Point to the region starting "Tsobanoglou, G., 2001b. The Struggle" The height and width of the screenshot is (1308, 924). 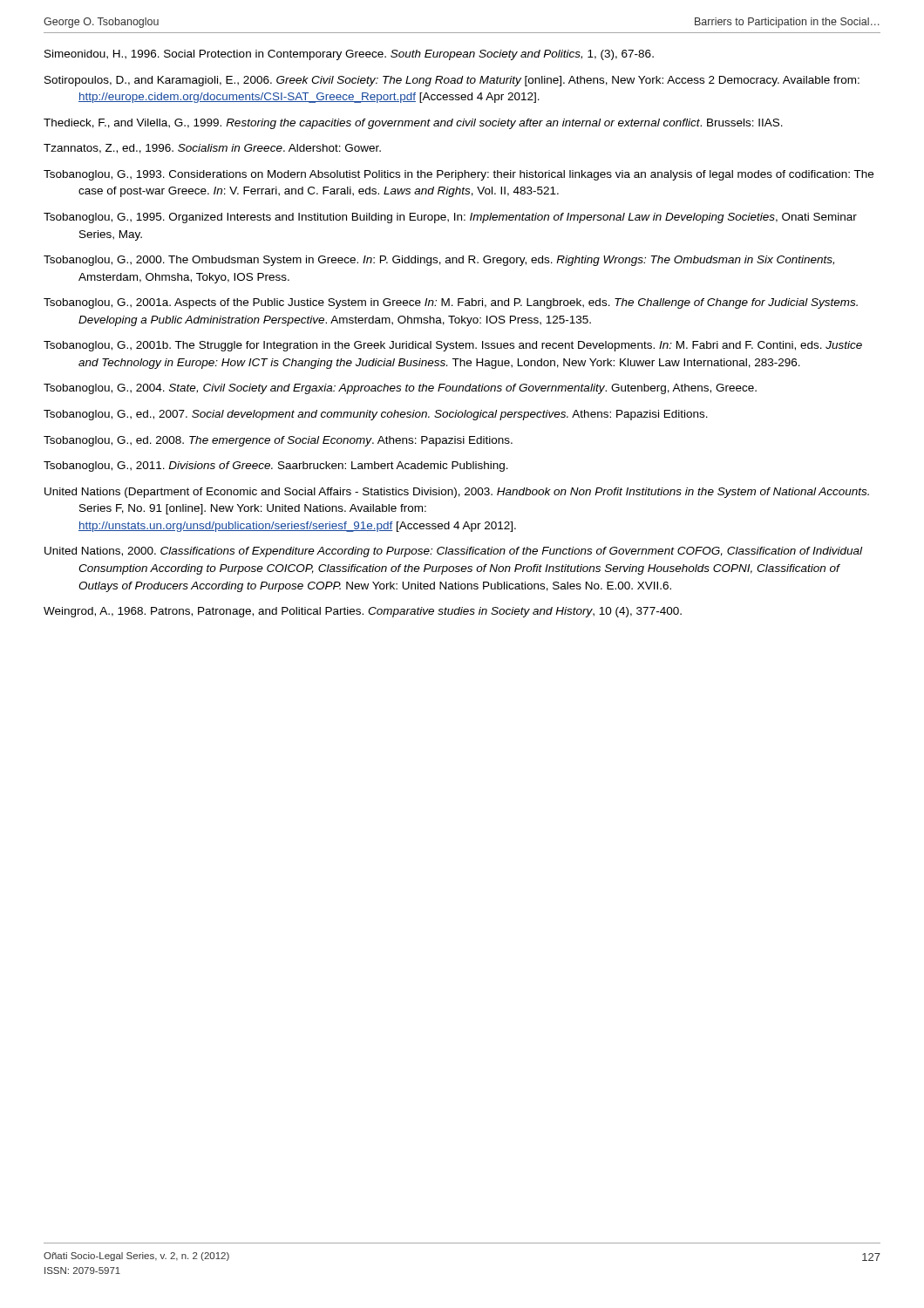click(453, 354)
